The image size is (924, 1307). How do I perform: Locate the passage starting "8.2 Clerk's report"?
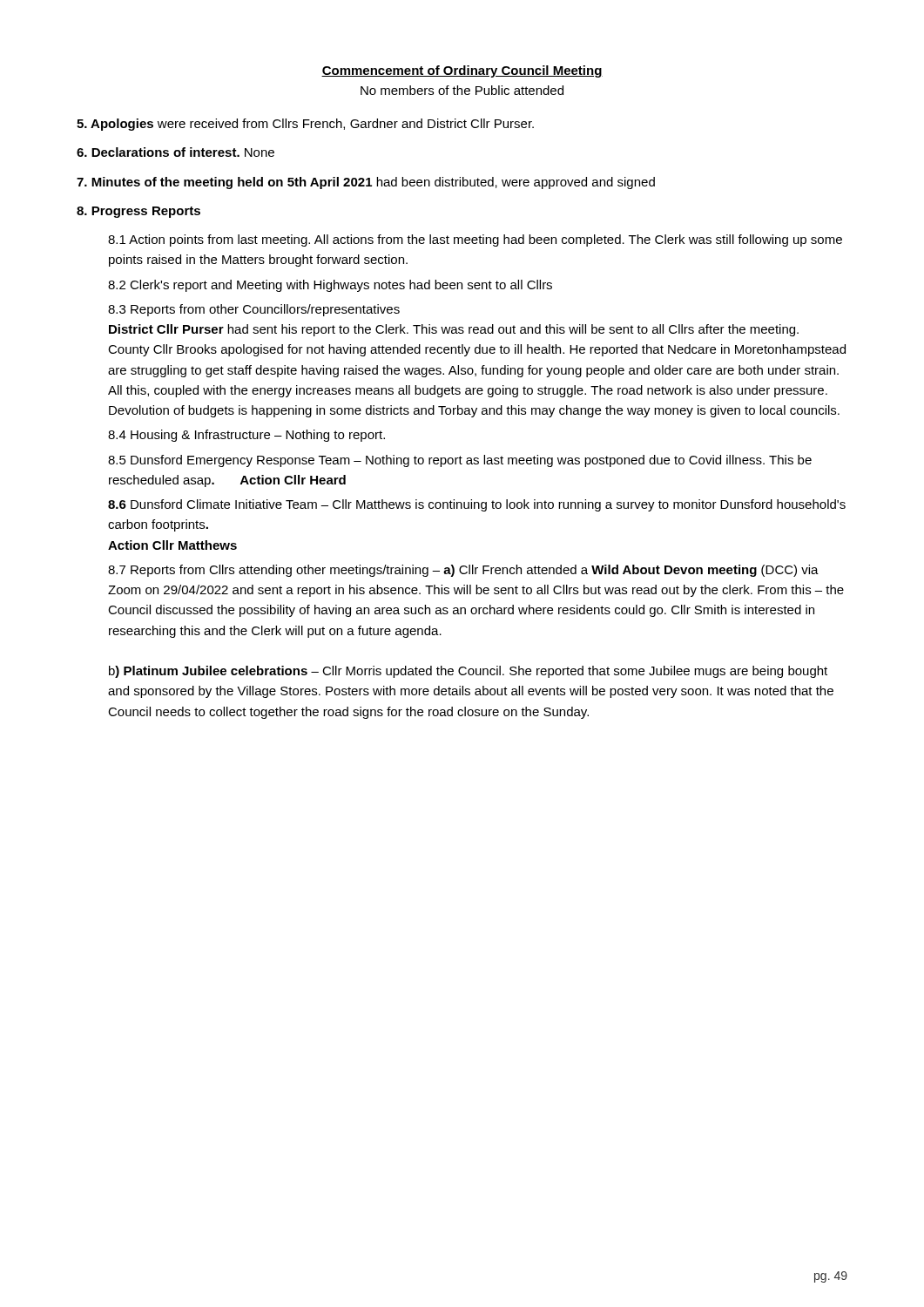click(x=330, y=284)
